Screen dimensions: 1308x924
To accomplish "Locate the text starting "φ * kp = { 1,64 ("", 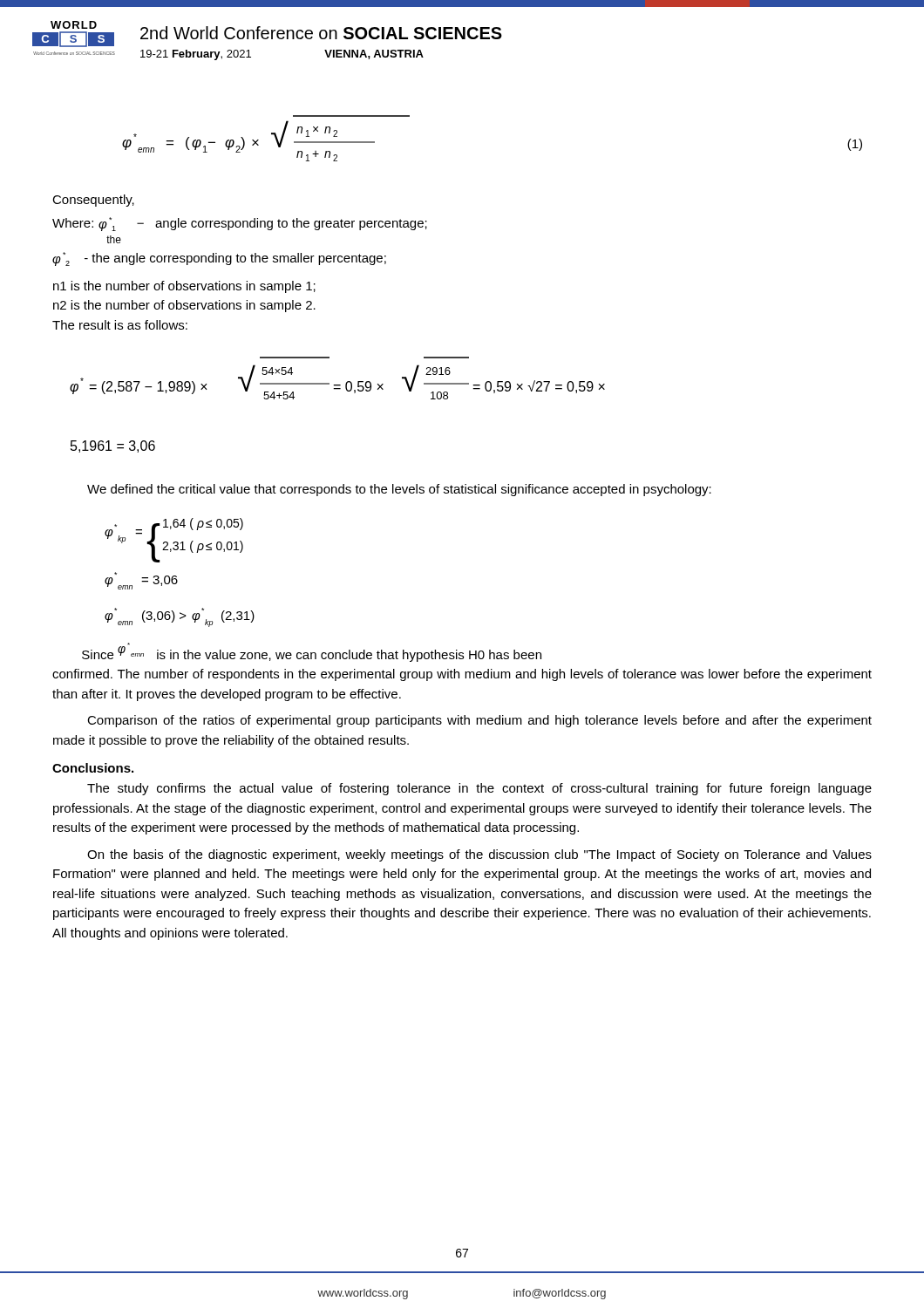I will pos(235,533).
